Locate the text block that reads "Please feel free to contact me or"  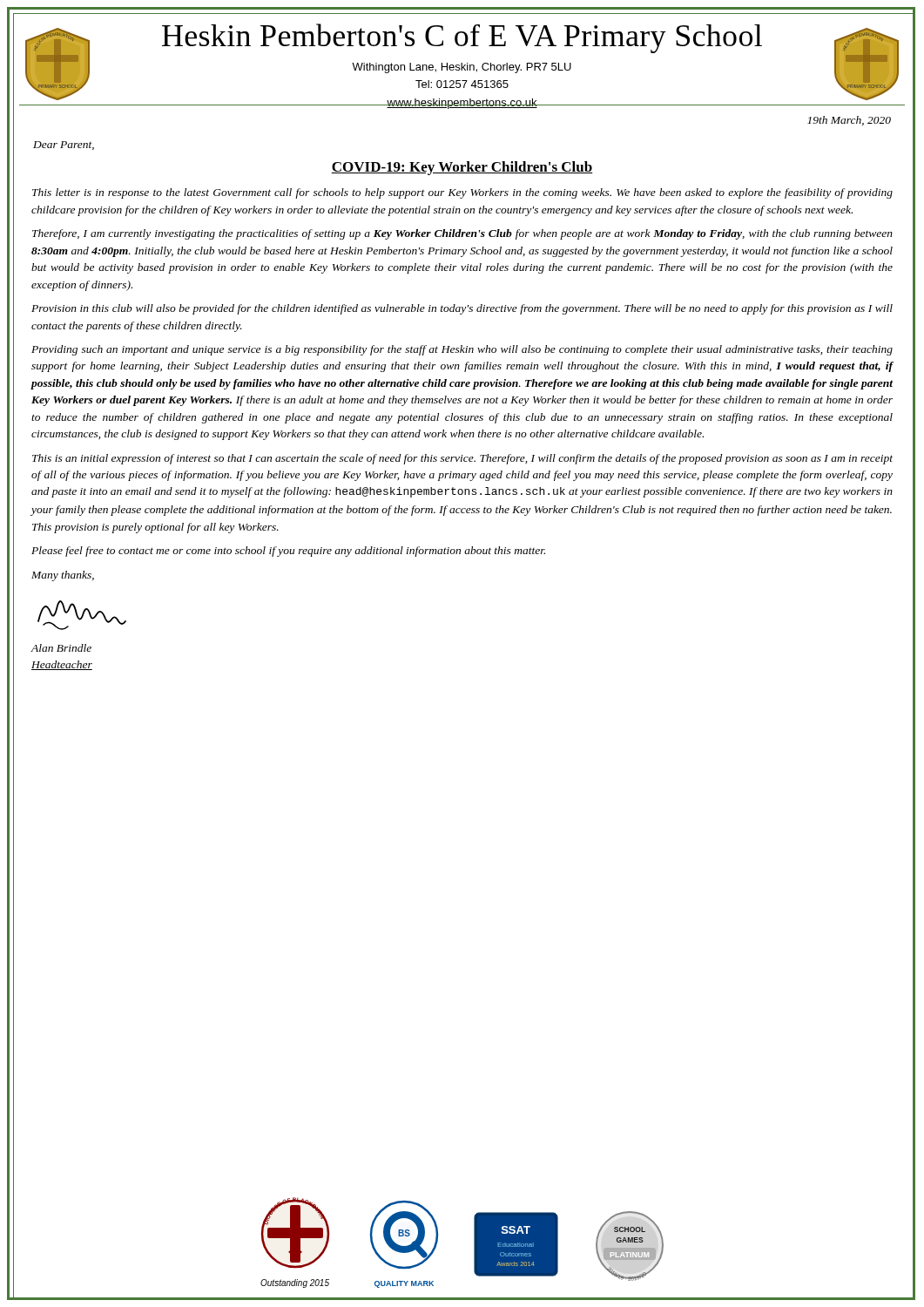[289, 550]
